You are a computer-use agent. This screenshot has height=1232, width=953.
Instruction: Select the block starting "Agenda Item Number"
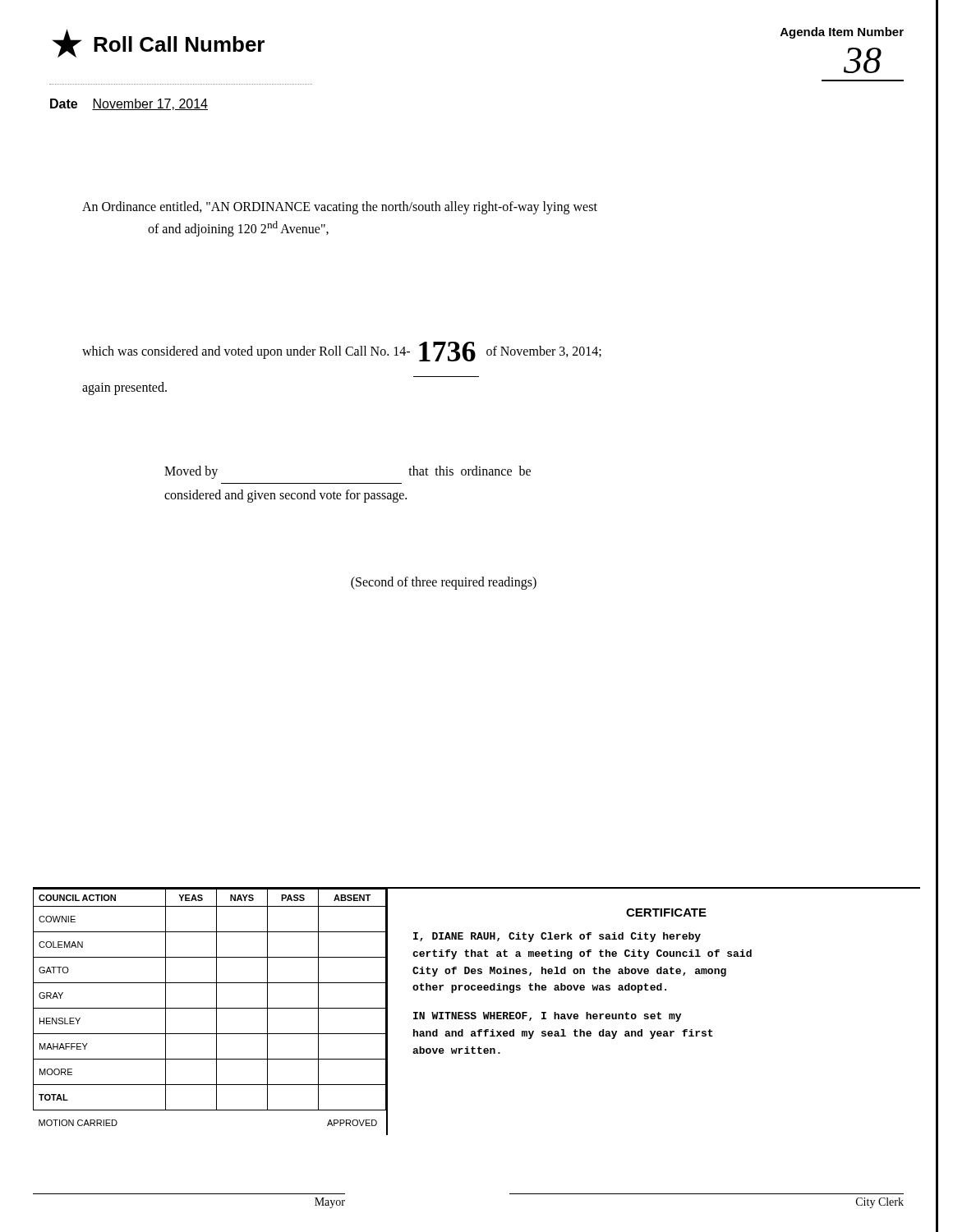pos(842,53)
